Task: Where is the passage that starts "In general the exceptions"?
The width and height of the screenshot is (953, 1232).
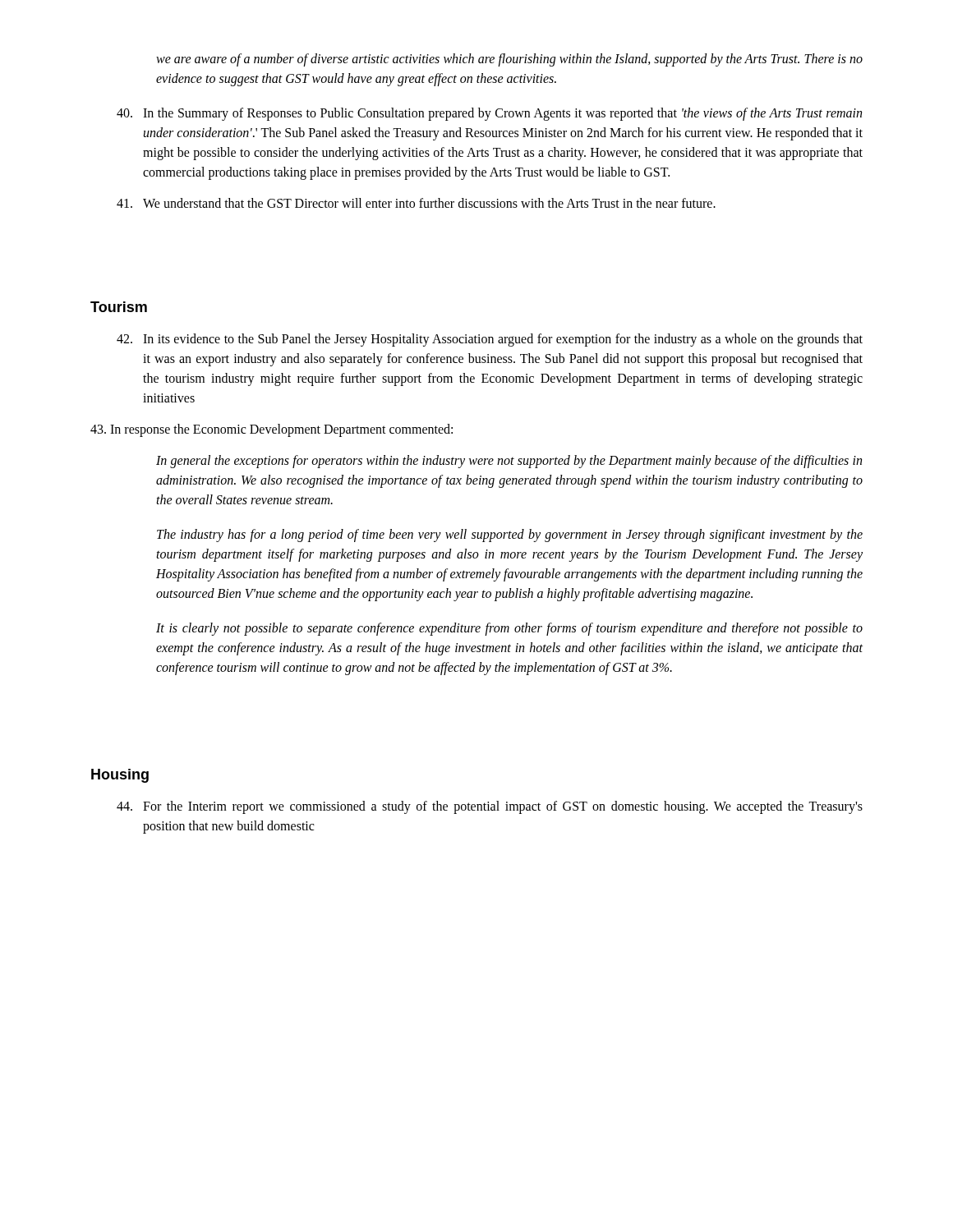Action: click(x=509, y=480)
